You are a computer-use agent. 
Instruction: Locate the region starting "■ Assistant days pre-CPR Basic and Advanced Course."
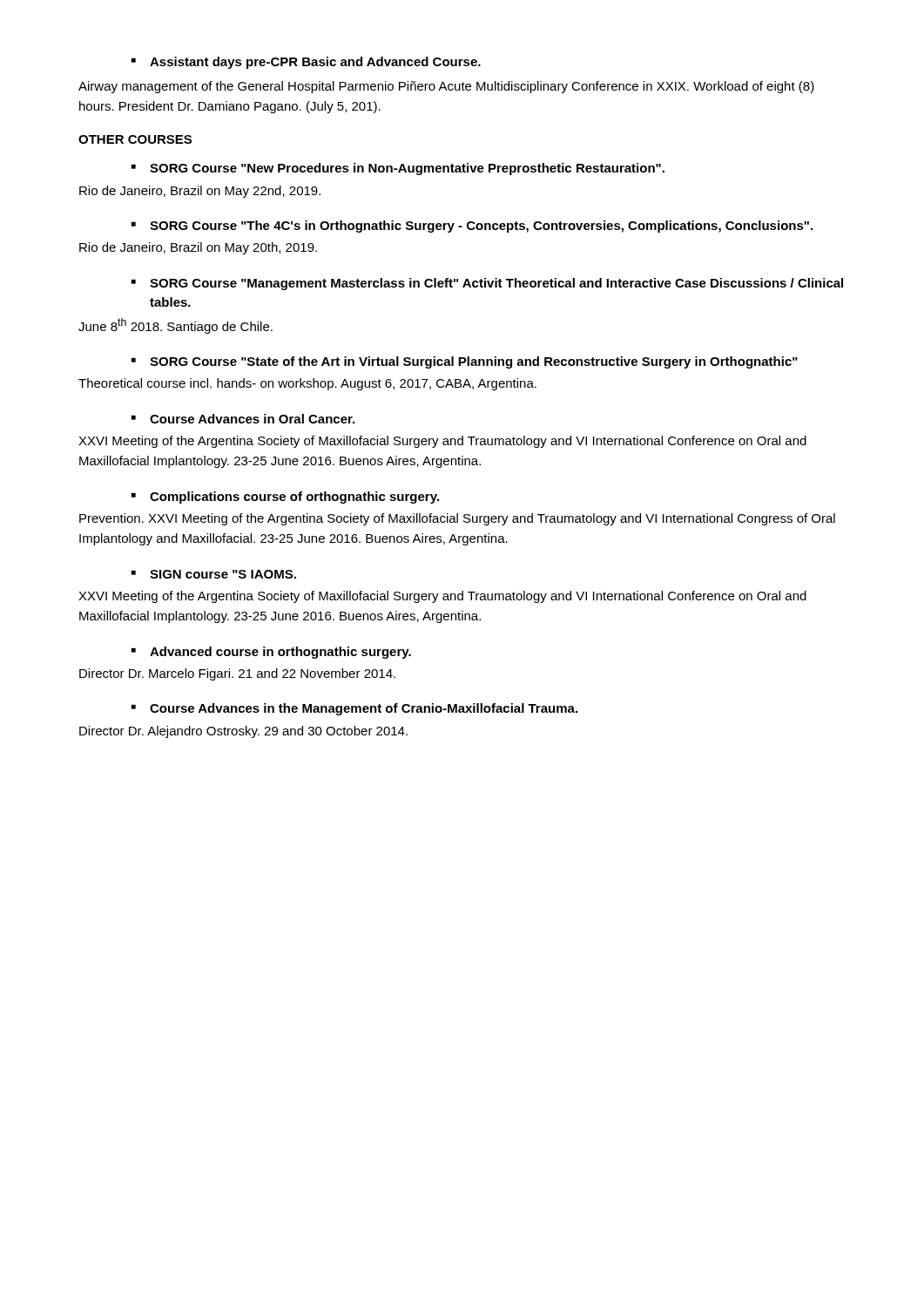(488, 62)
